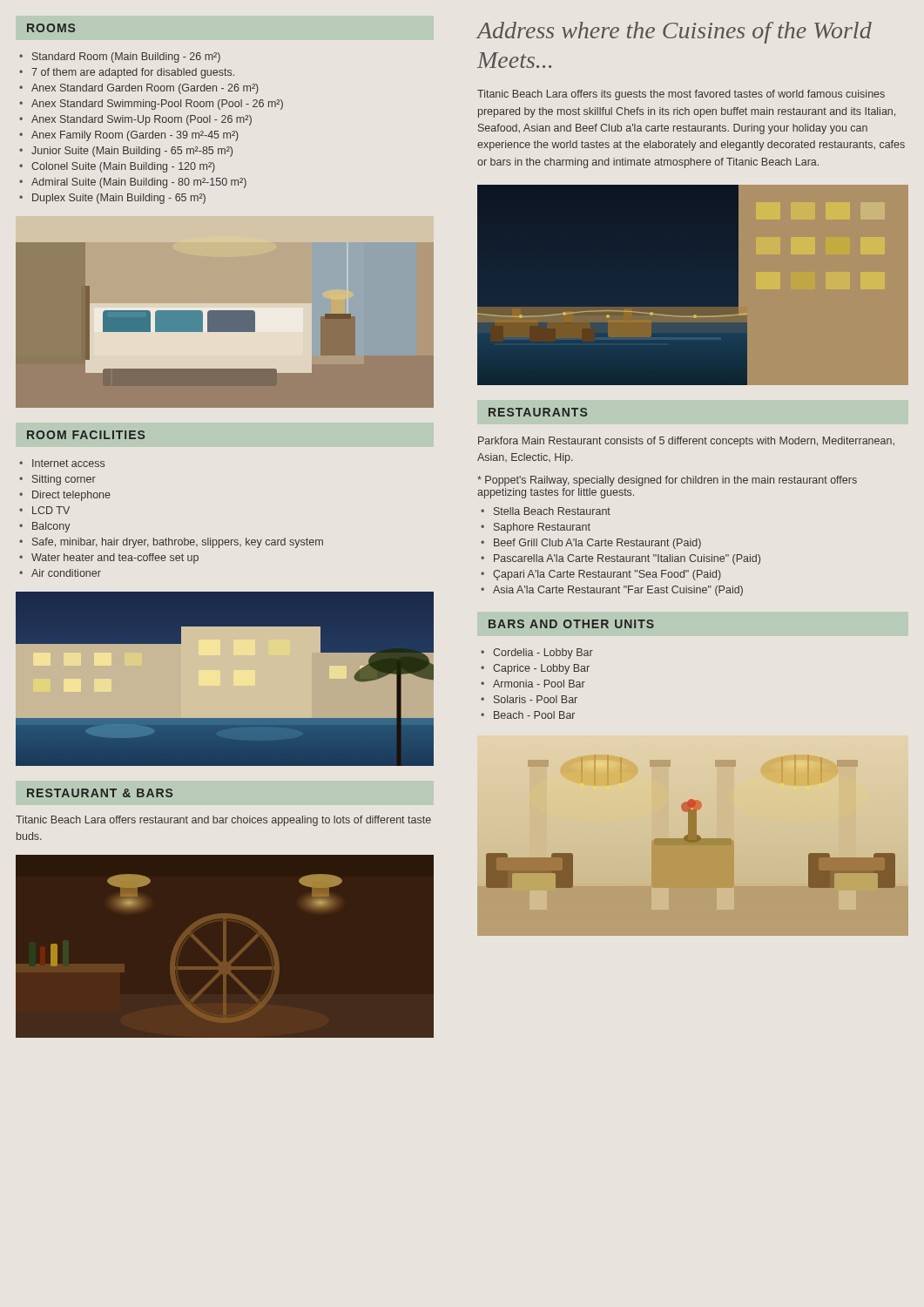Select the section header containing "BARS AND OTHER UNITS"

(x=571, y=624)
